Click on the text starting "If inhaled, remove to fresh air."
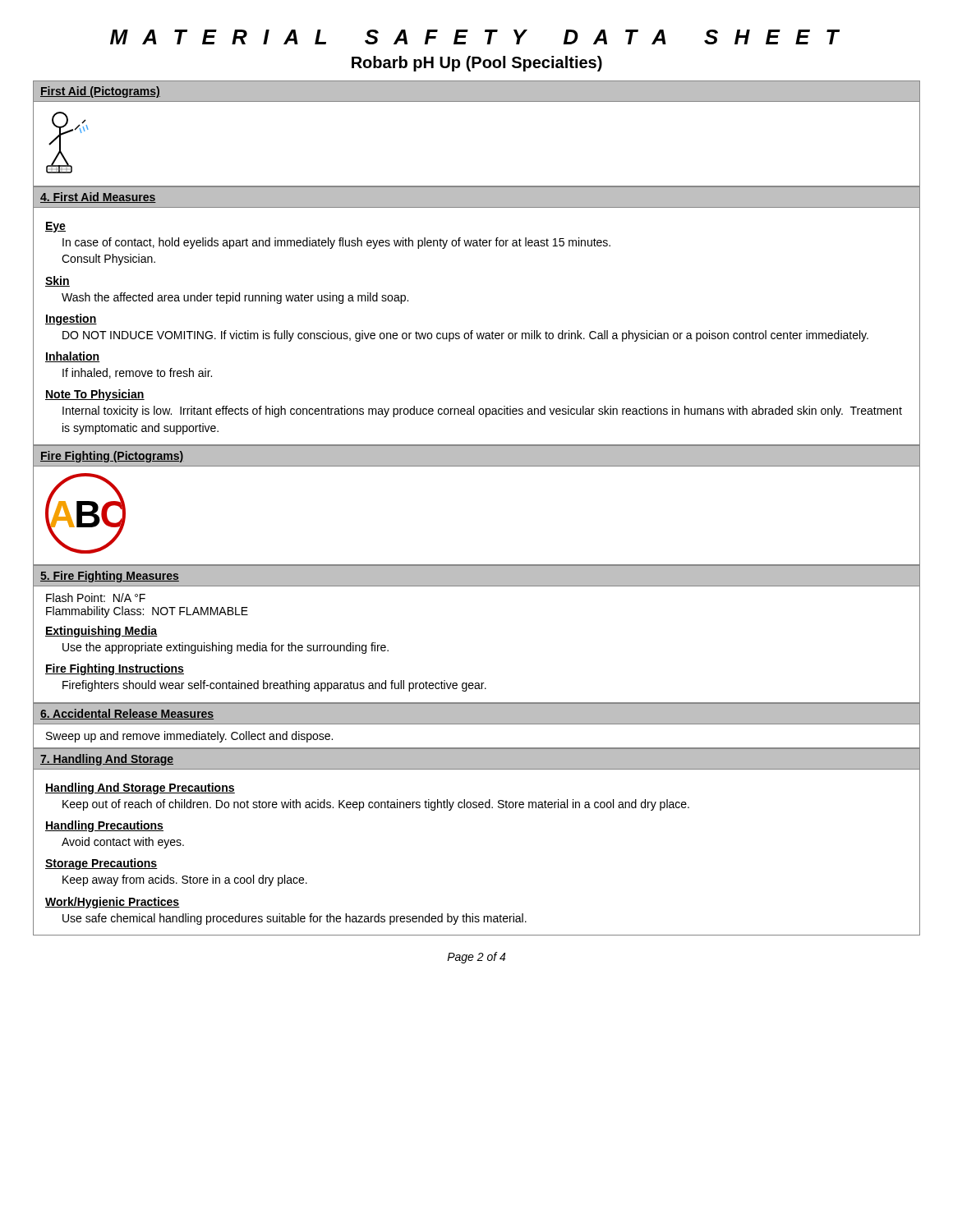 click(x=137, y=373)
